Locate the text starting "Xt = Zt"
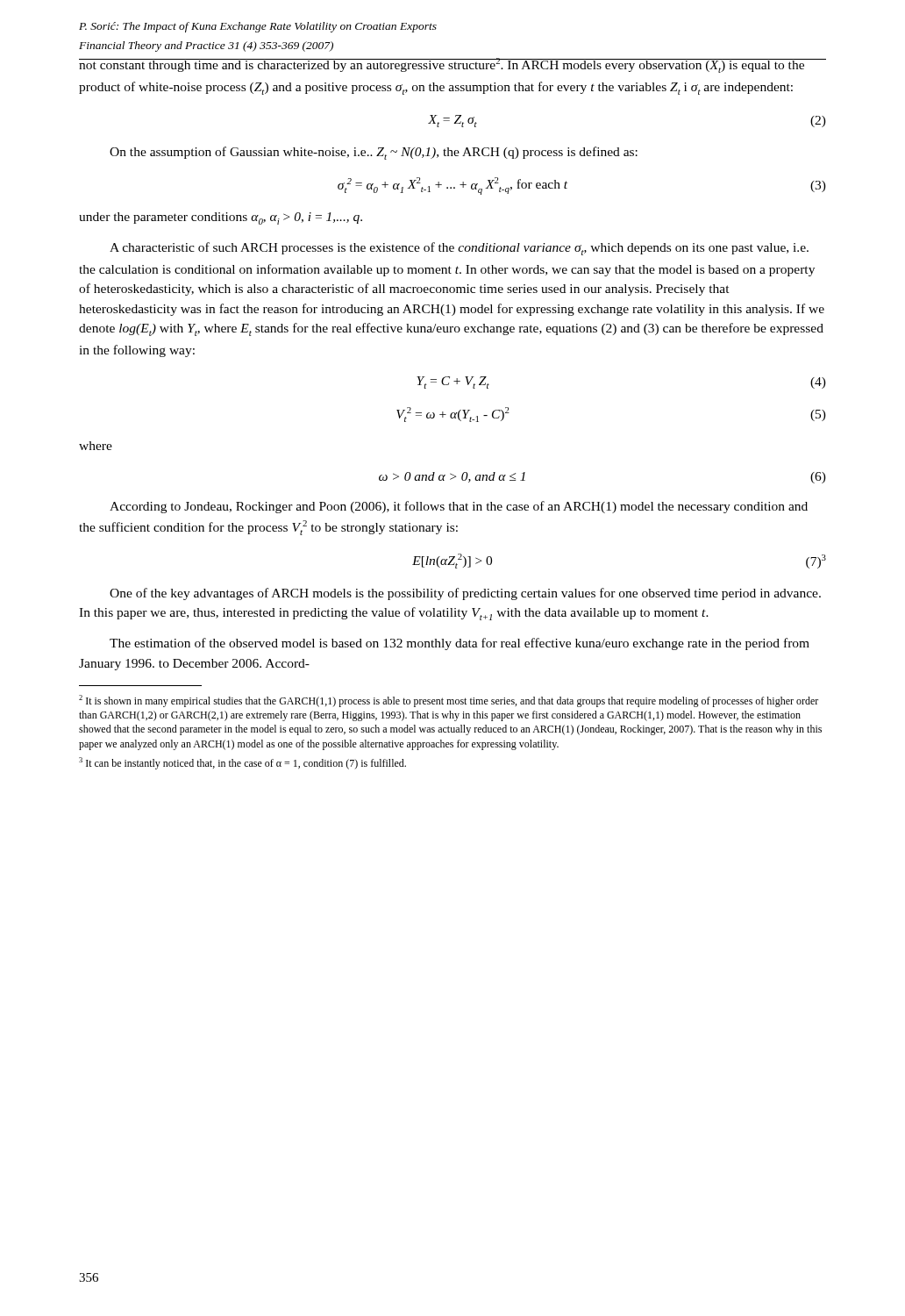This screenshot has height=1316, width=905. pos(458,120)
